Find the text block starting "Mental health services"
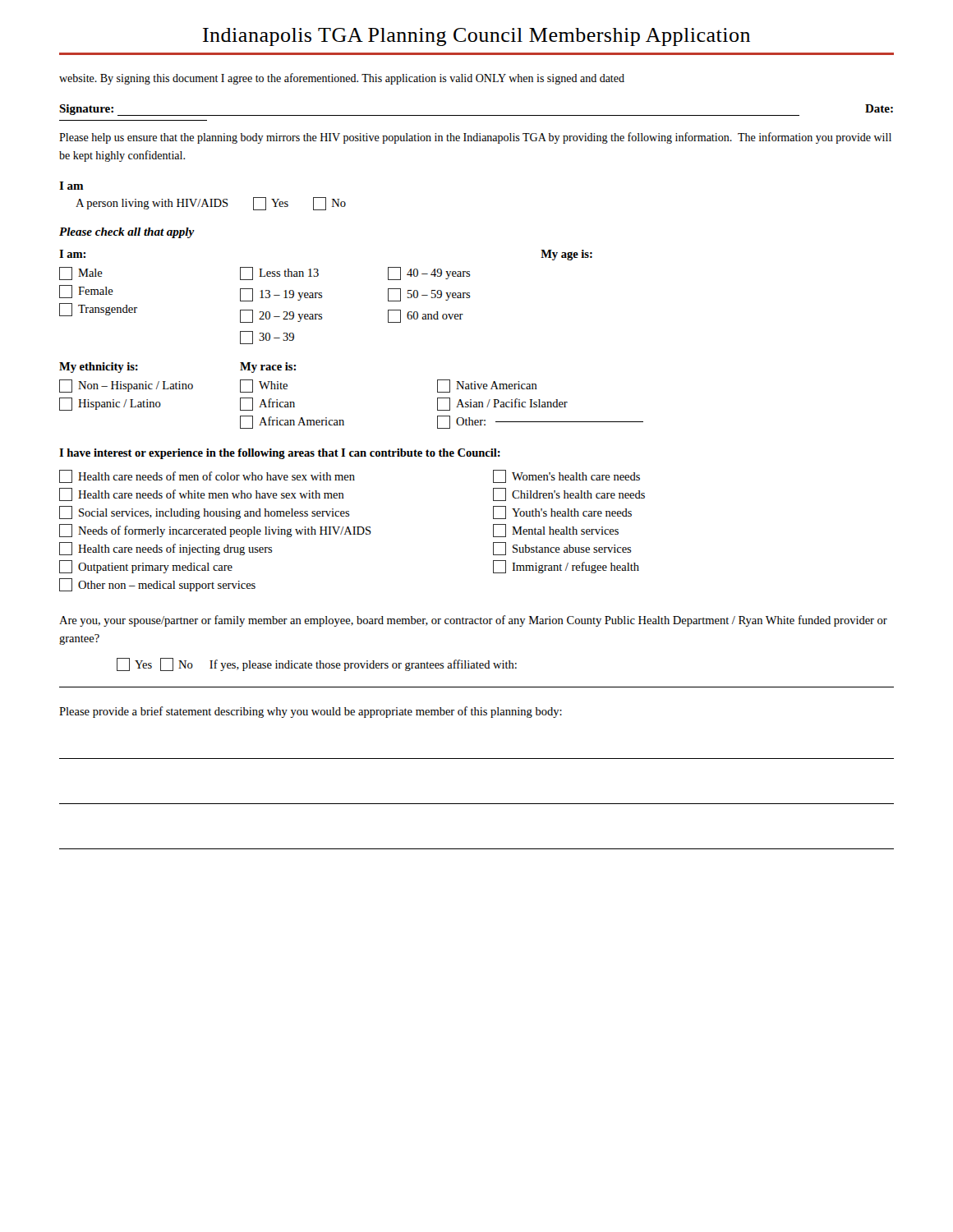The width and height of the screenshot is (953, 1232). [x=556, y=530]
